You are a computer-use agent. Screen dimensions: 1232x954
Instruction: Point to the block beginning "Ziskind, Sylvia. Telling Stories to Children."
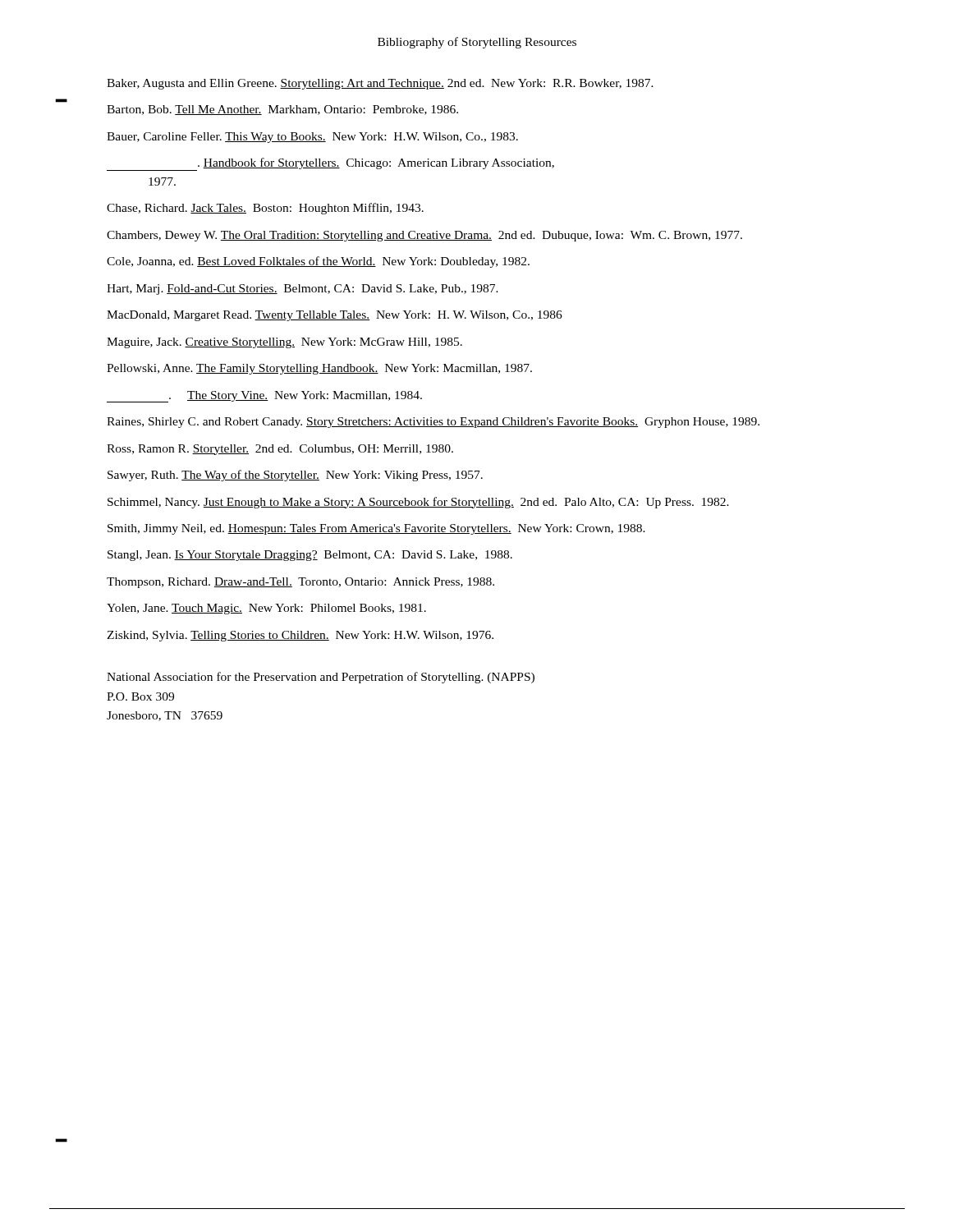tap(301, 634)
